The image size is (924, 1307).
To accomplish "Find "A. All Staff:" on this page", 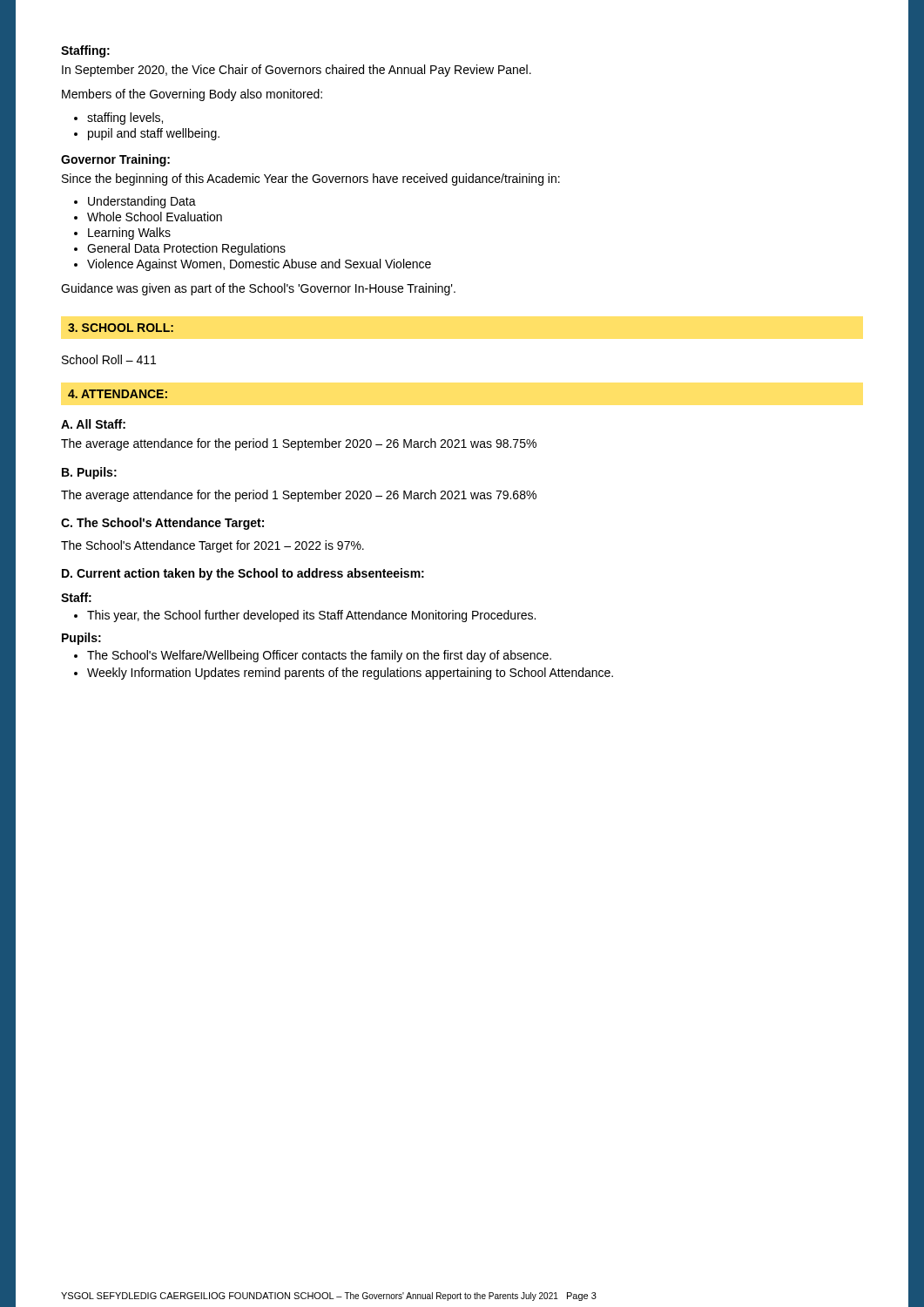I will tap(94, 425).
